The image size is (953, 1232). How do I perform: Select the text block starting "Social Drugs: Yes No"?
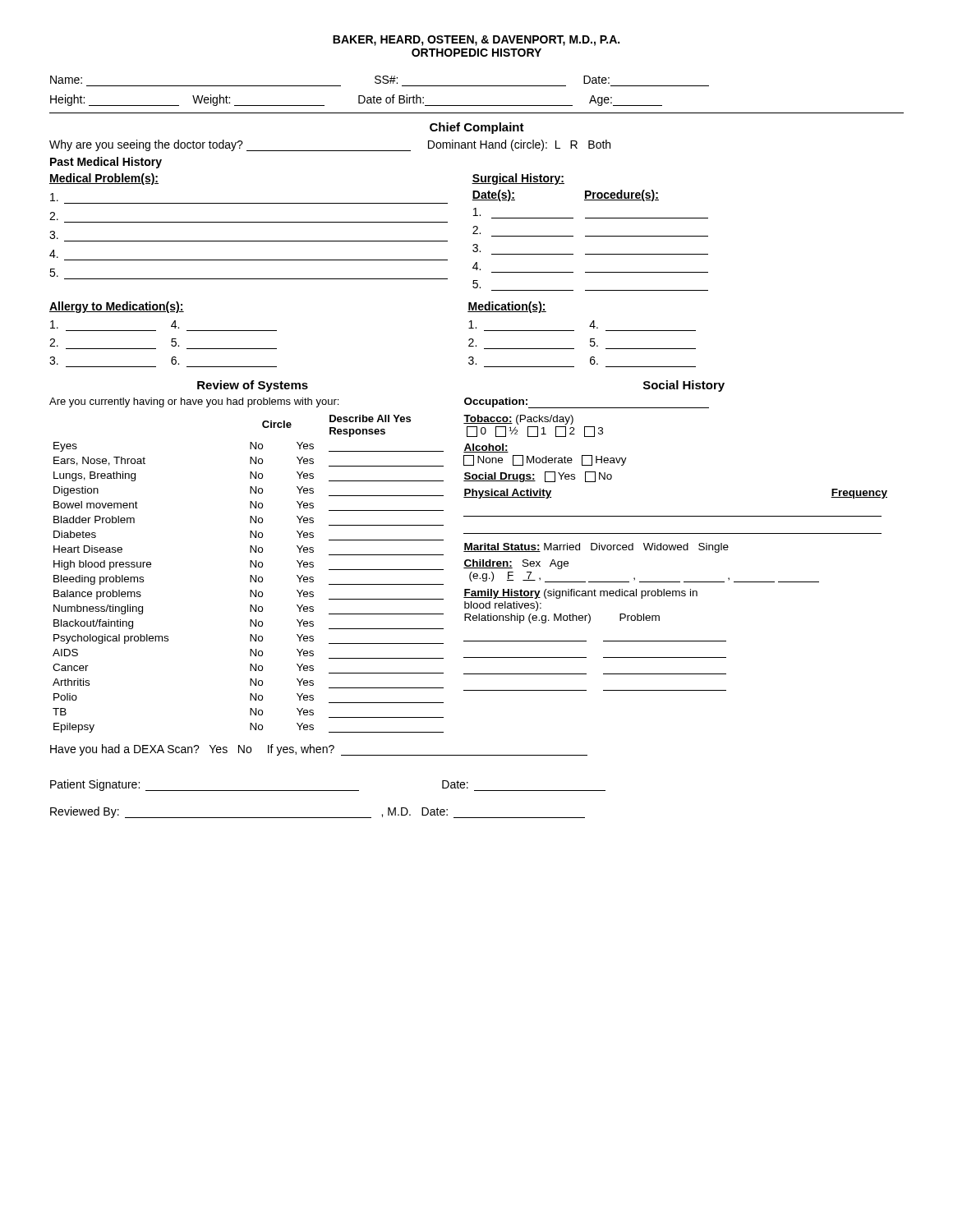pos(538,476)
